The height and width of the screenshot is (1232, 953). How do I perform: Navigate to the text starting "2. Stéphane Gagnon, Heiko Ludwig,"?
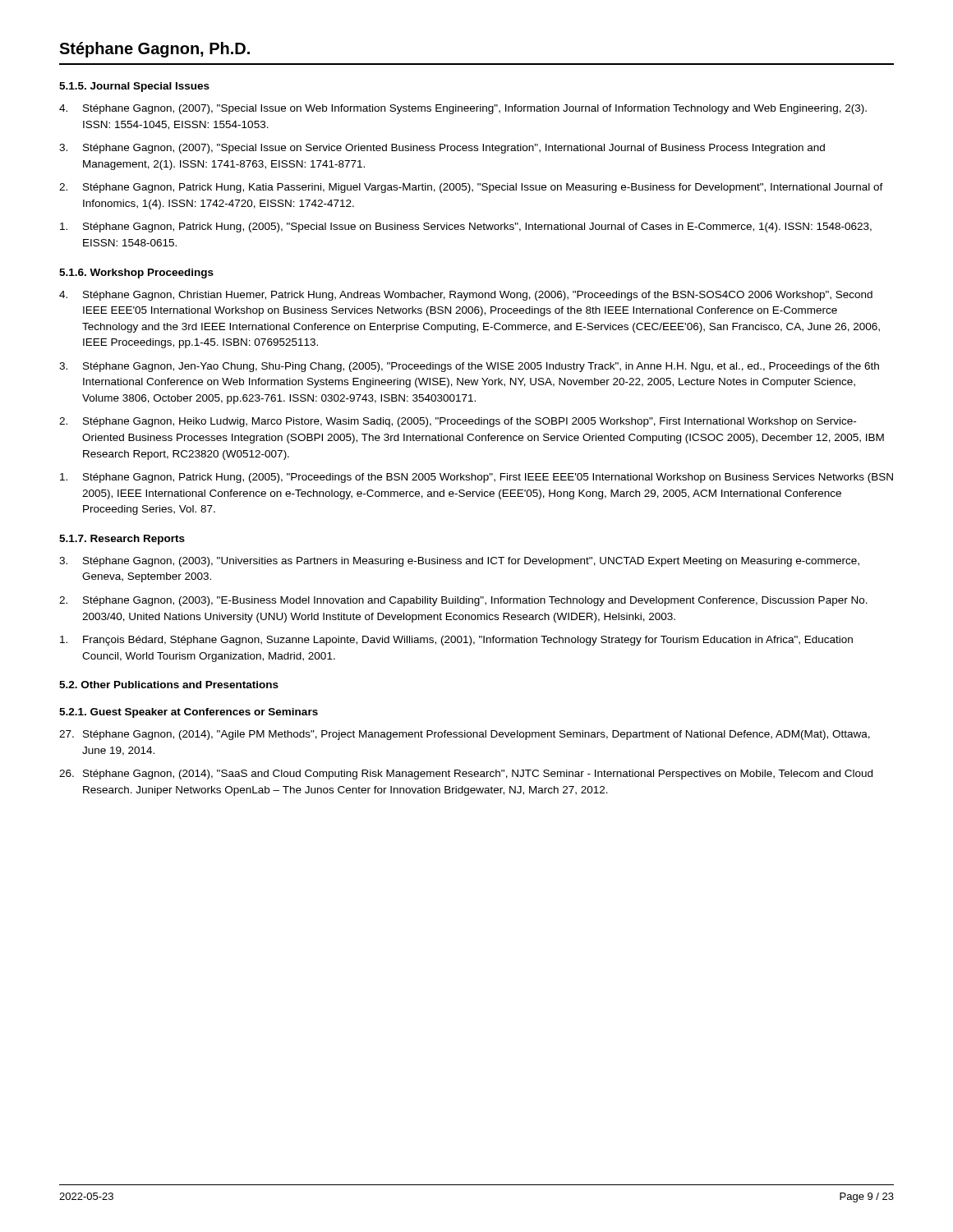point(476,438)
